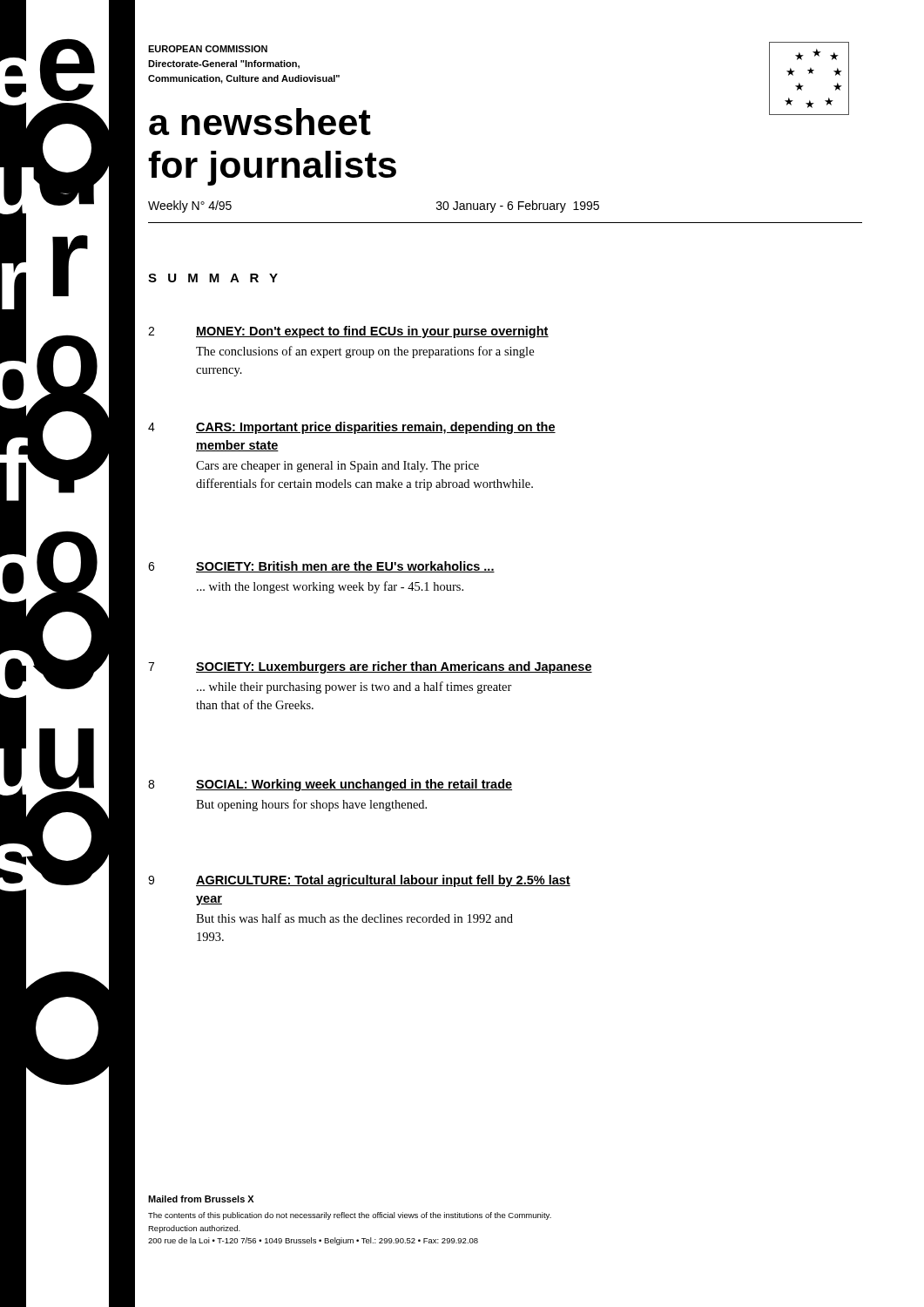Point to the region starting "7 SOCIETY: Luxemburgers are richer than Americans"
This screenshot has height=1307, width=924.
click(505, 686)
